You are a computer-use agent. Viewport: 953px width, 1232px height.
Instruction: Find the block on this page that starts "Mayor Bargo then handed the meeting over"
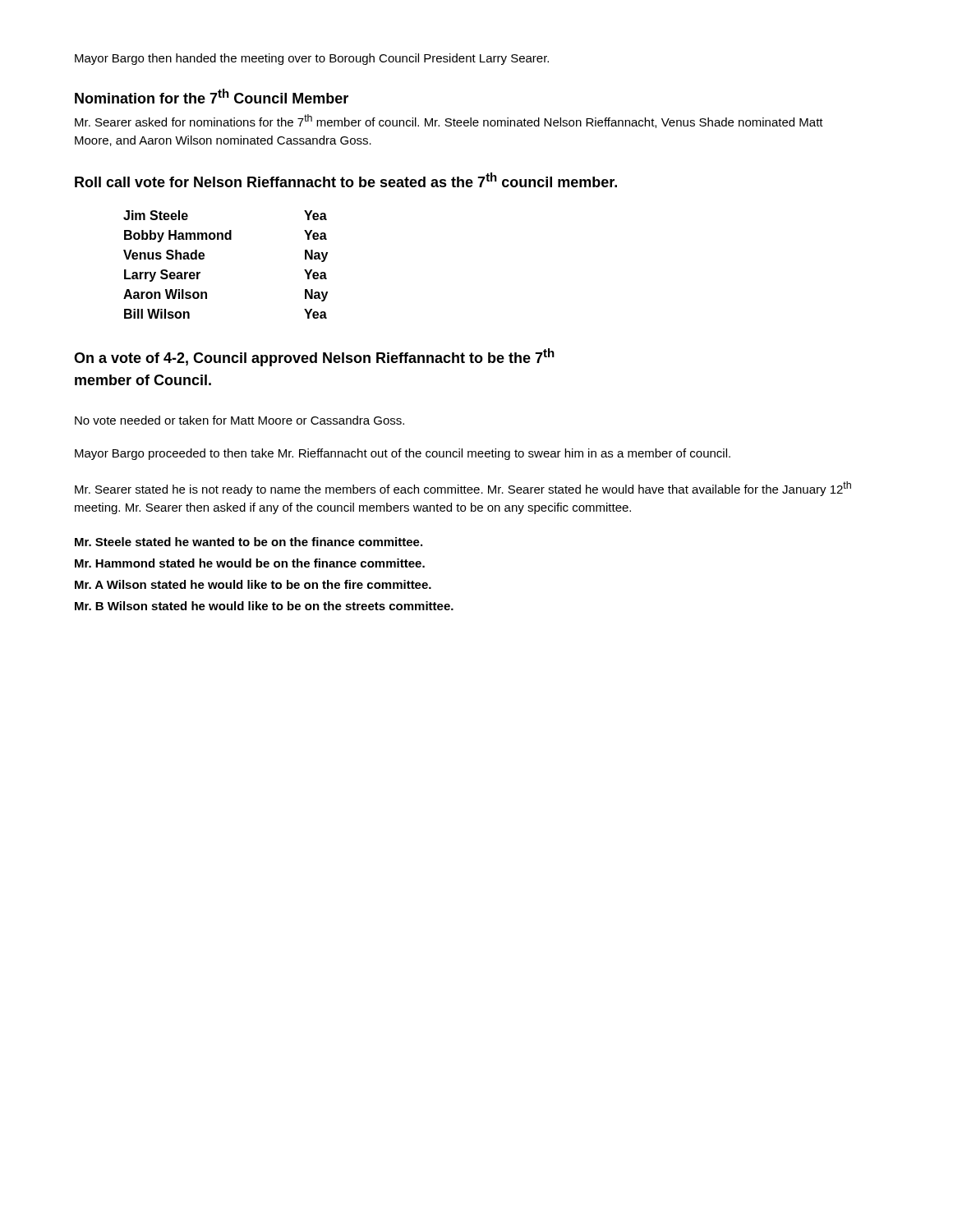pyautogui.click(x=312, y=58)
